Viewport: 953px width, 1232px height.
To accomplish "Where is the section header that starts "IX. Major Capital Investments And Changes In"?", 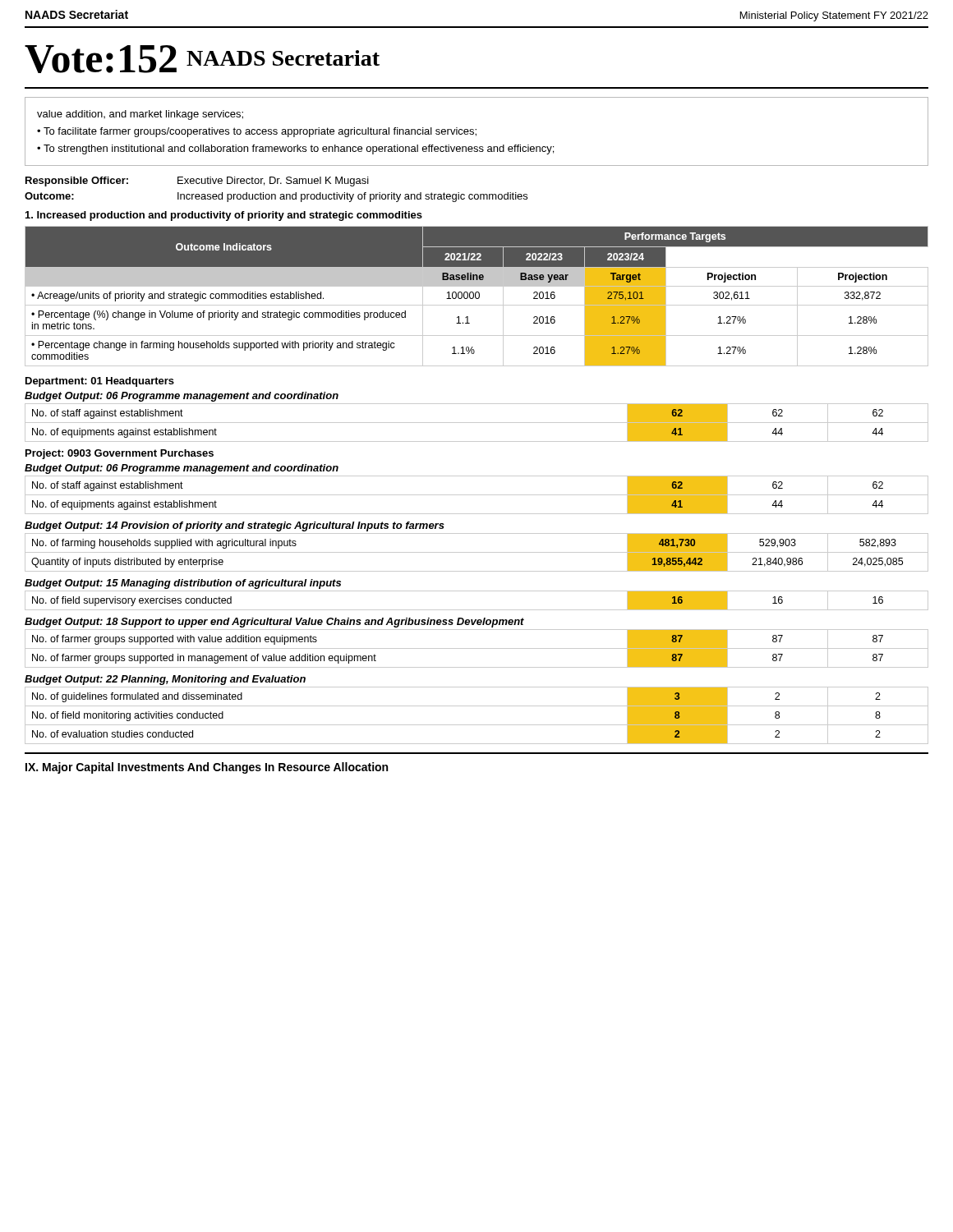I will tap(207, 767).
